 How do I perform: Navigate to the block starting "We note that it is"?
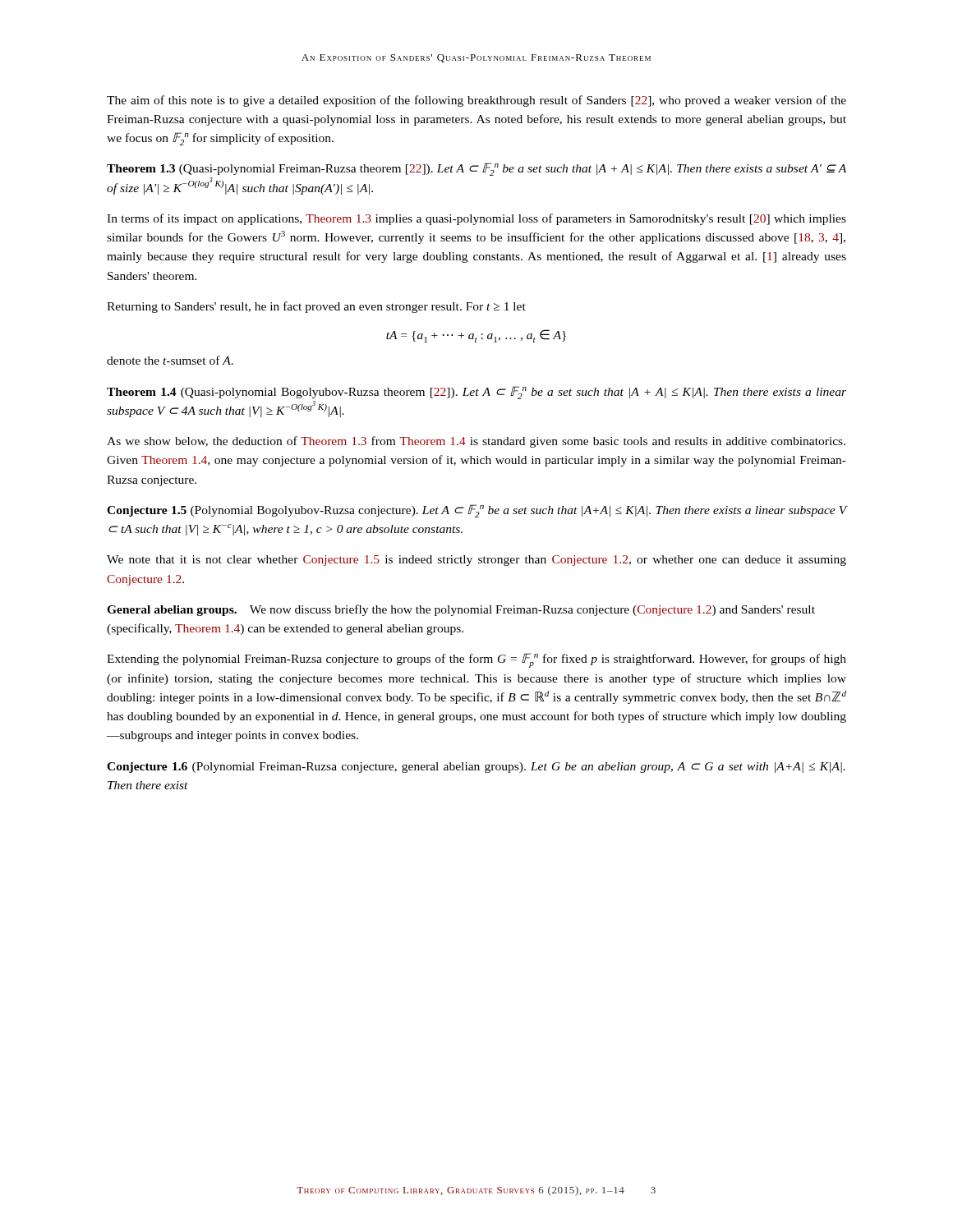point(476,569)
